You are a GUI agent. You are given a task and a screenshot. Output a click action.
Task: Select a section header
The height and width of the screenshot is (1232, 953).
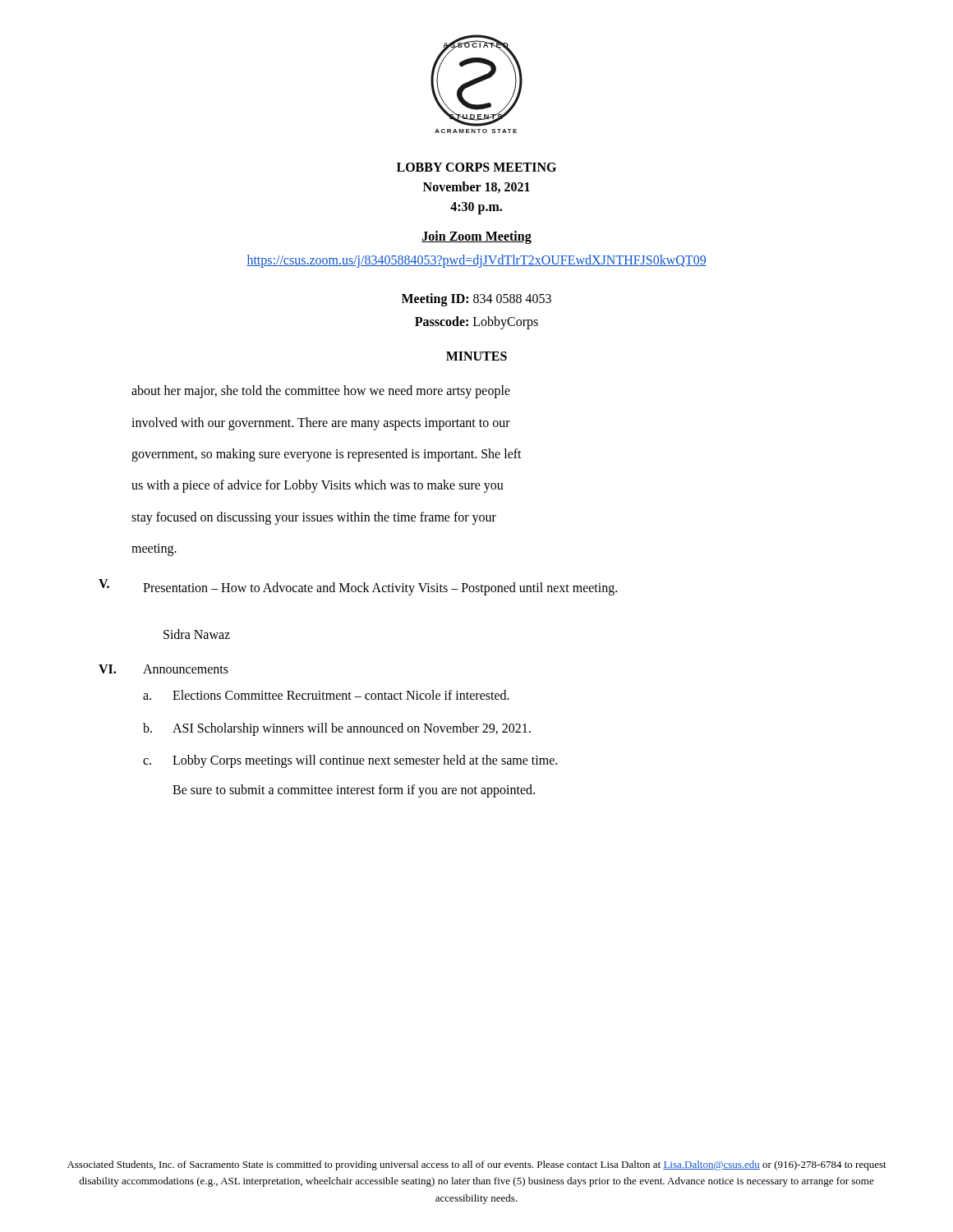476,356
